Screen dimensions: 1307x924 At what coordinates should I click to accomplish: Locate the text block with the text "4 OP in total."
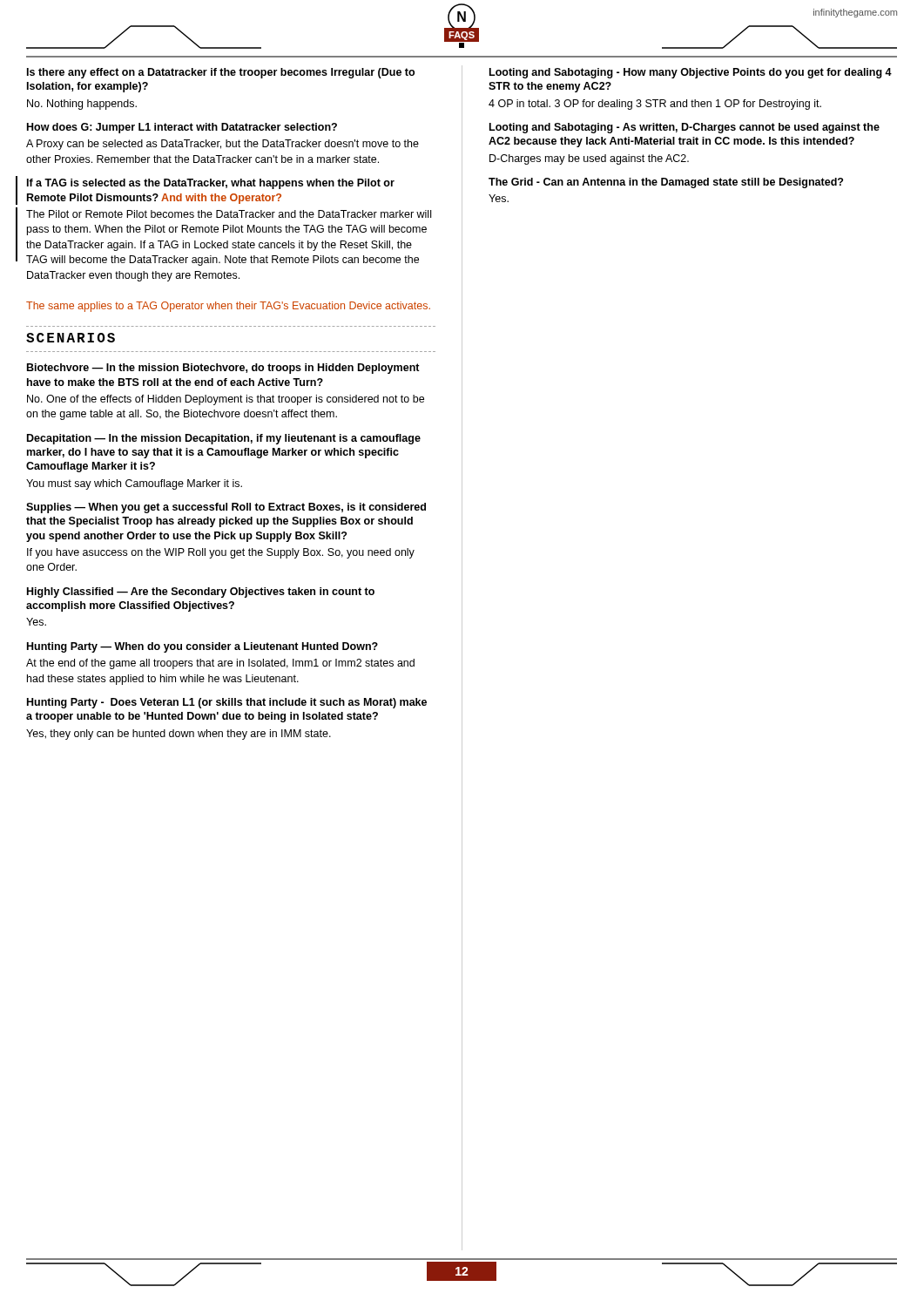(x=655, y=103)
